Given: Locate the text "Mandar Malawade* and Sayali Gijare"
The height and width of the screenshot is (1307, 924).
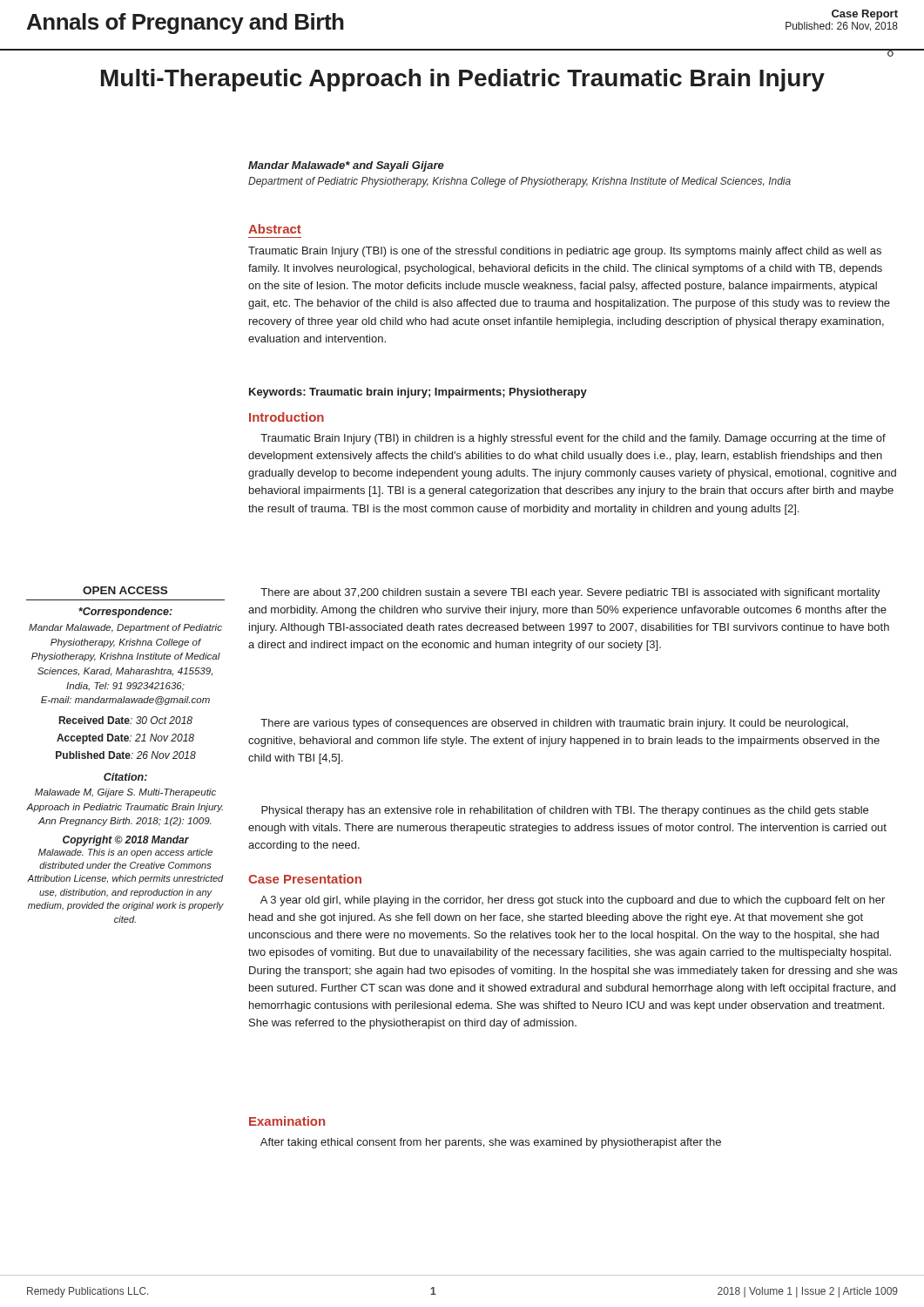Looking at the screenshot, I should coord(346,165).
